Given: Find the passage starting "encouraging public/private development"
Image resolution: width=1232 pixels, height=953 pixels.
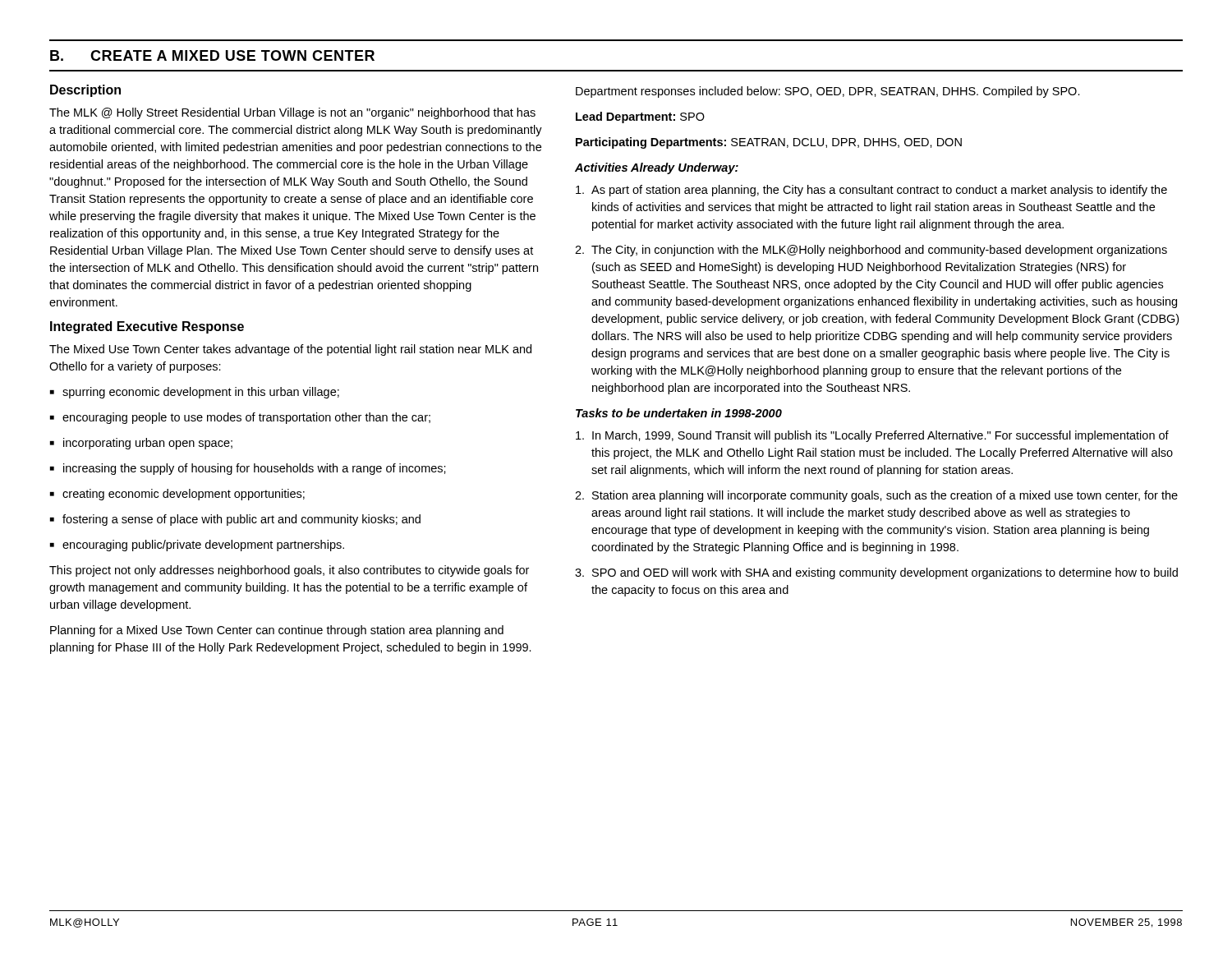Looking at the screenshot, I should [296, 545].
